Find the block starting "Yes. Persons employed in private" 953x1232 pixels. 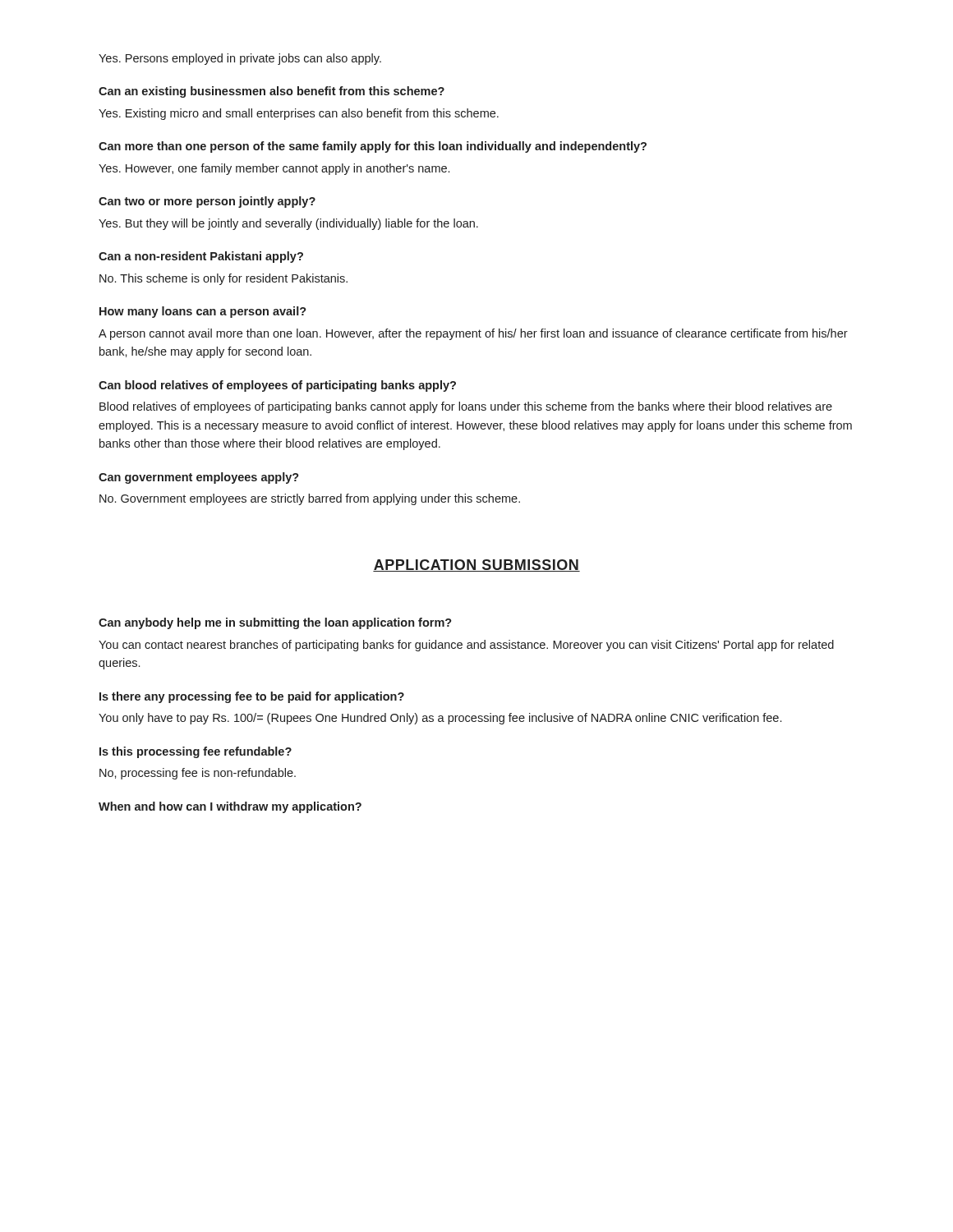tap(240, 58)
